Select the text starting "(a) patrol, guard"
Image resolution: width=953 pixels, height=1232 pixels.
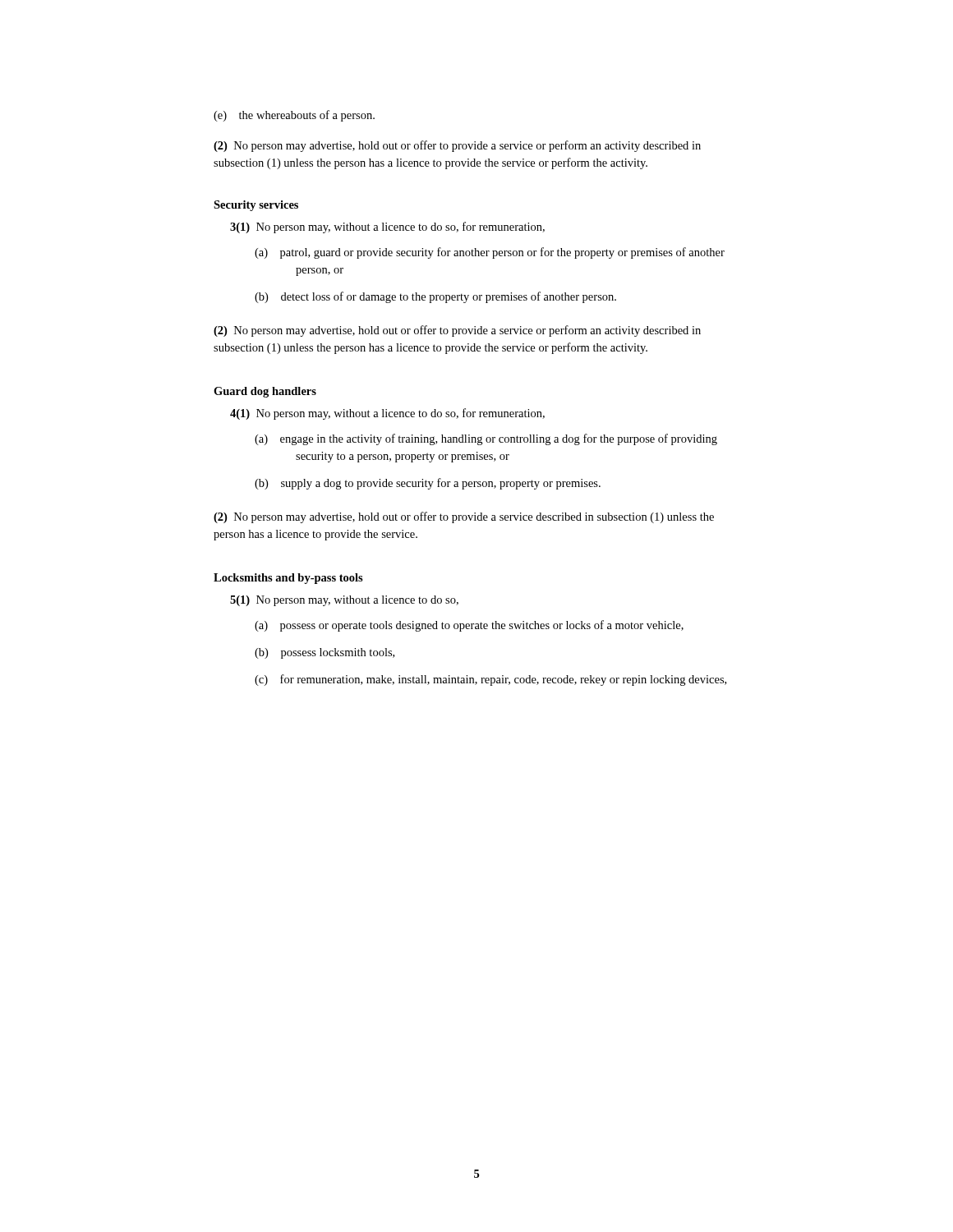pos(490,261)
